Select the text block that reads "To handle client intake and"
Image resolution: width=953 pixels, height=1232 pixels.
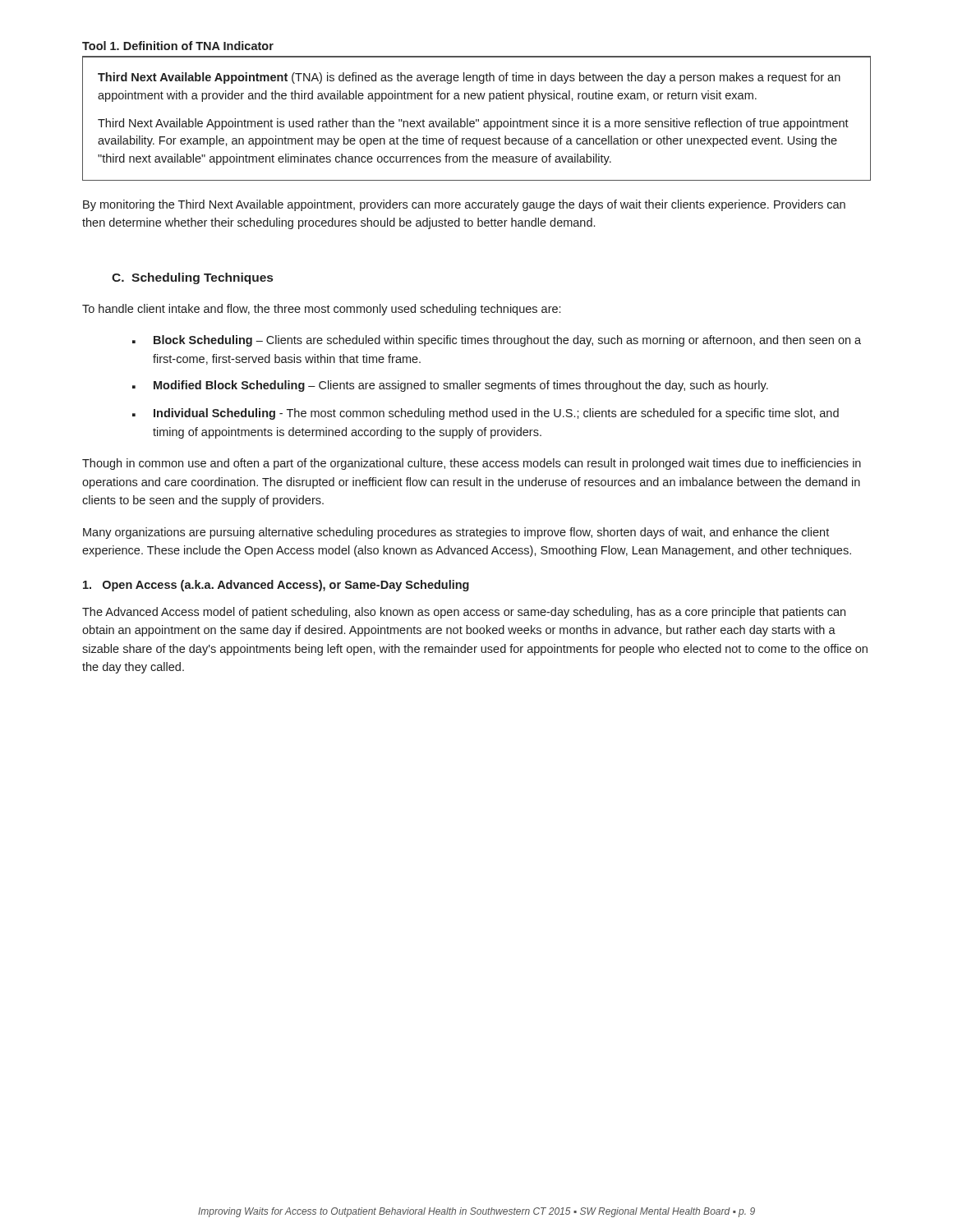(x=322, y=309)
